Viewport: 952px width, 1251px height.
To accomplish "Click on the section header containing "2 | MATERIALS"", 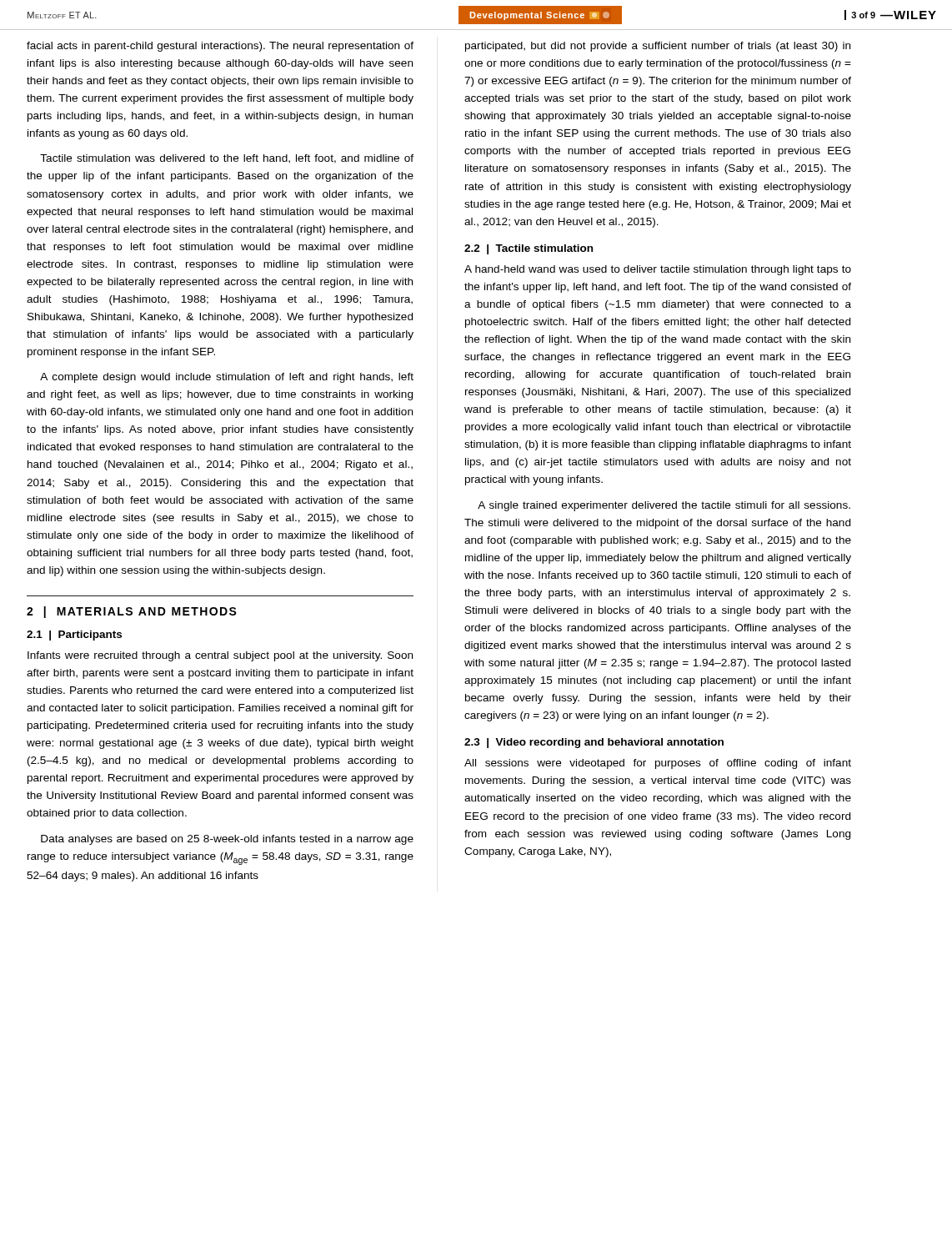I will pyautogui.click(x=132, y=611).
